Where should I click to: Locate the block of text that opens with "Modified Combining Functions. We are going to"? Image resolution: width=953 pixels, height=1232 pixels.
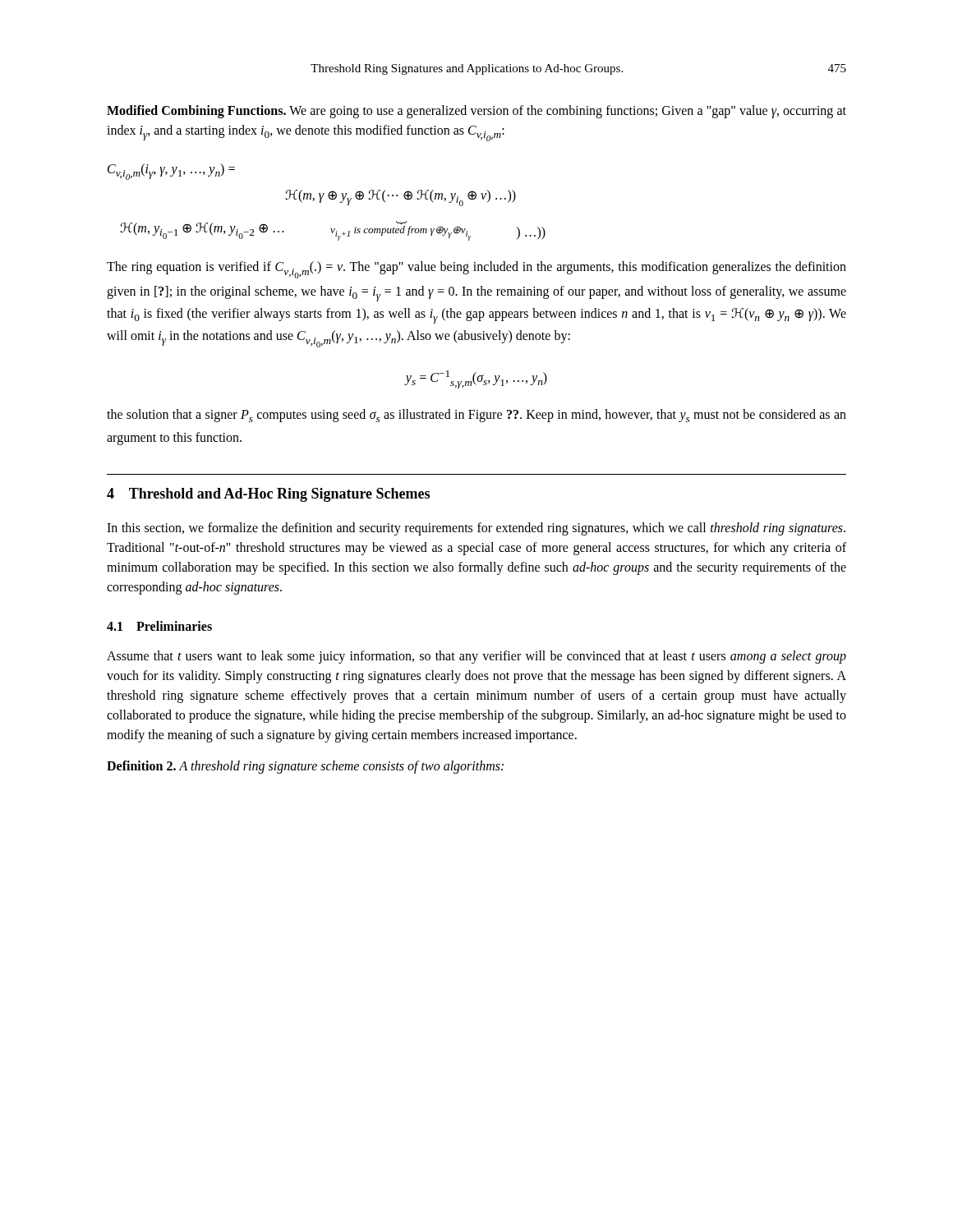pyautogui.click(x=476, y=123)
